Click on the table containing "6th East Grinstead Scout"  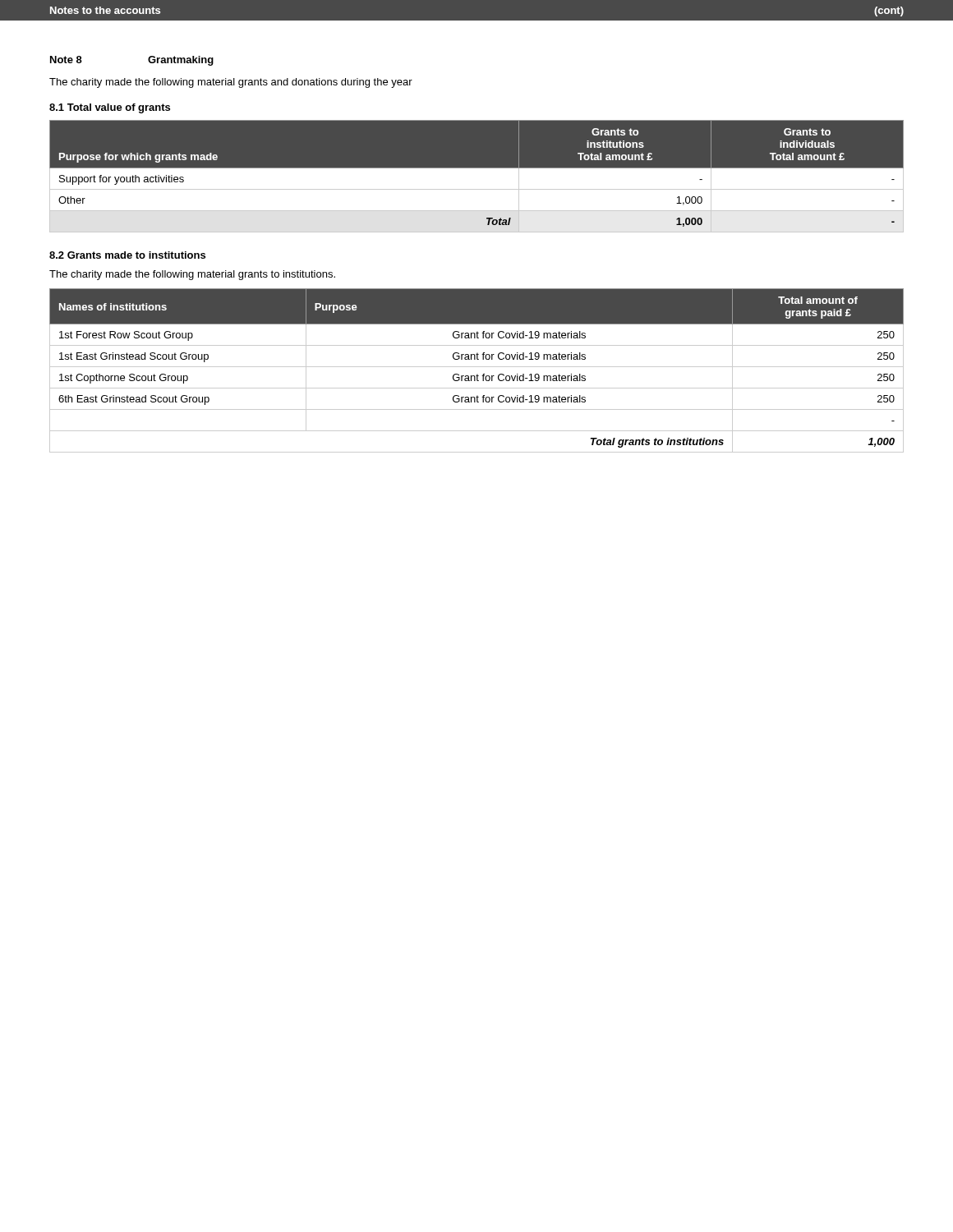(x=476, y=370)
